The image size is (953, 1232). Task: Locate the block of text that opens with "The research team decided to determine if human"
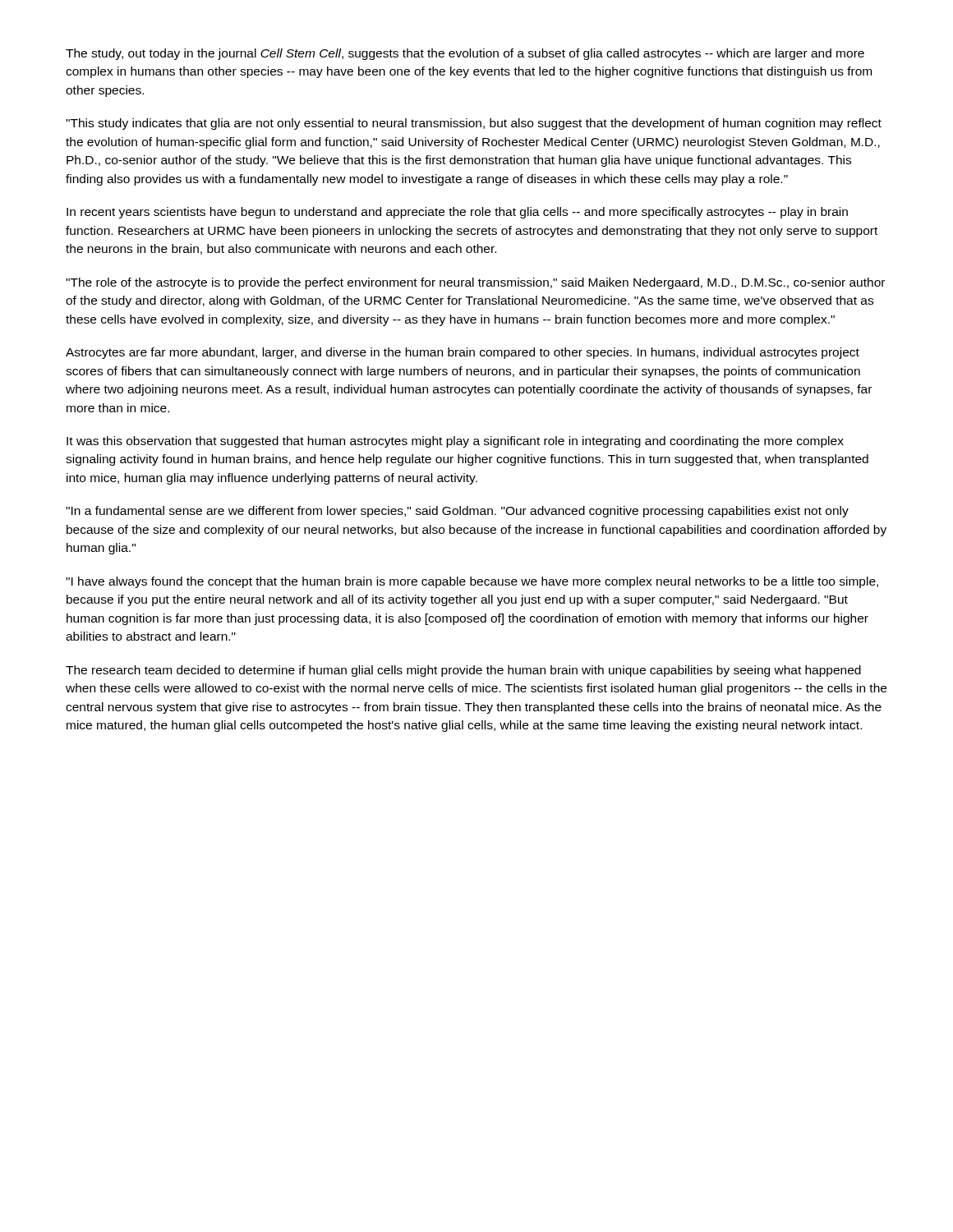476,697
